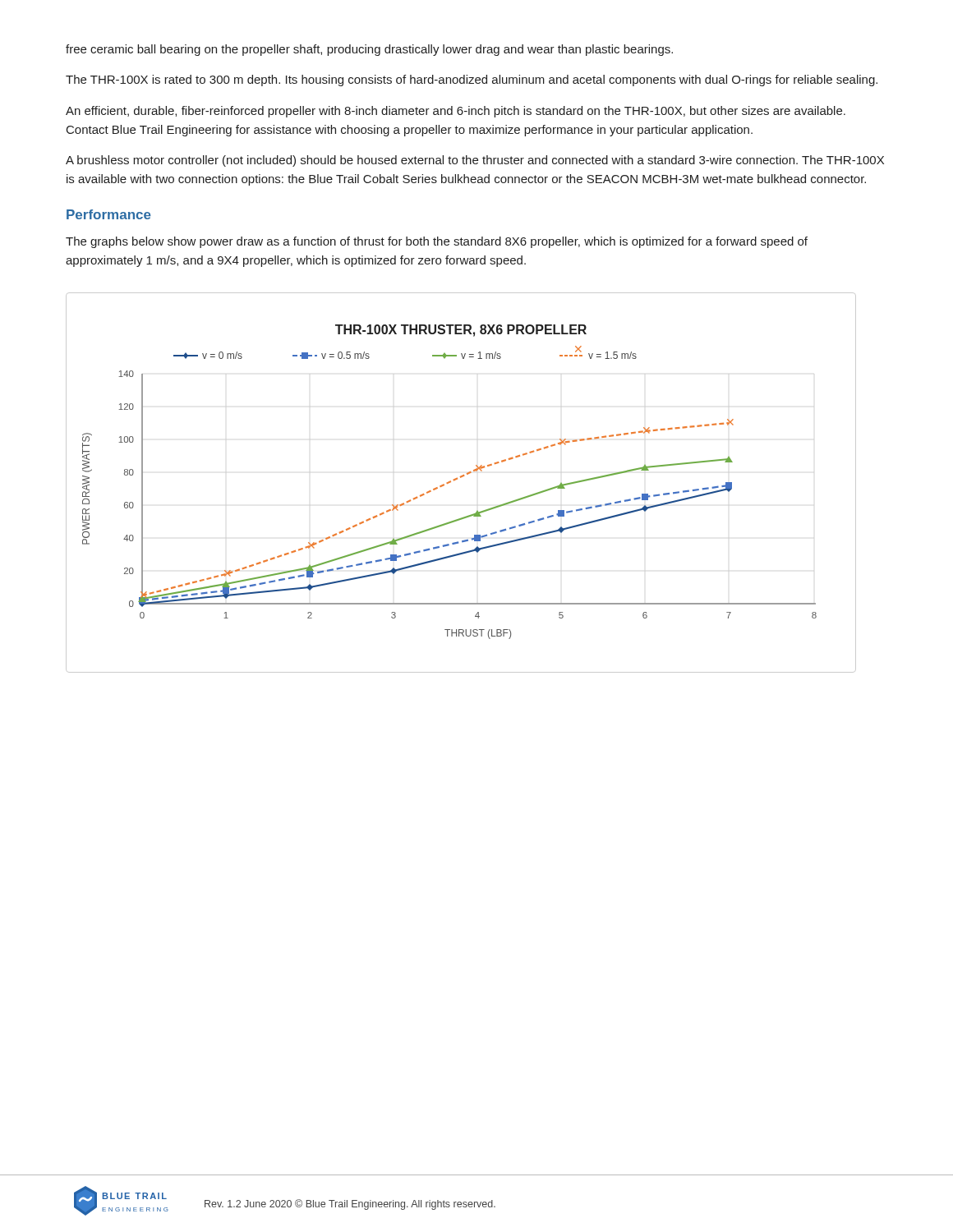Point to the passage starting "free ceramic ball bearing on"
Screen dimensions: 1232x953
[x=370, y=49]
